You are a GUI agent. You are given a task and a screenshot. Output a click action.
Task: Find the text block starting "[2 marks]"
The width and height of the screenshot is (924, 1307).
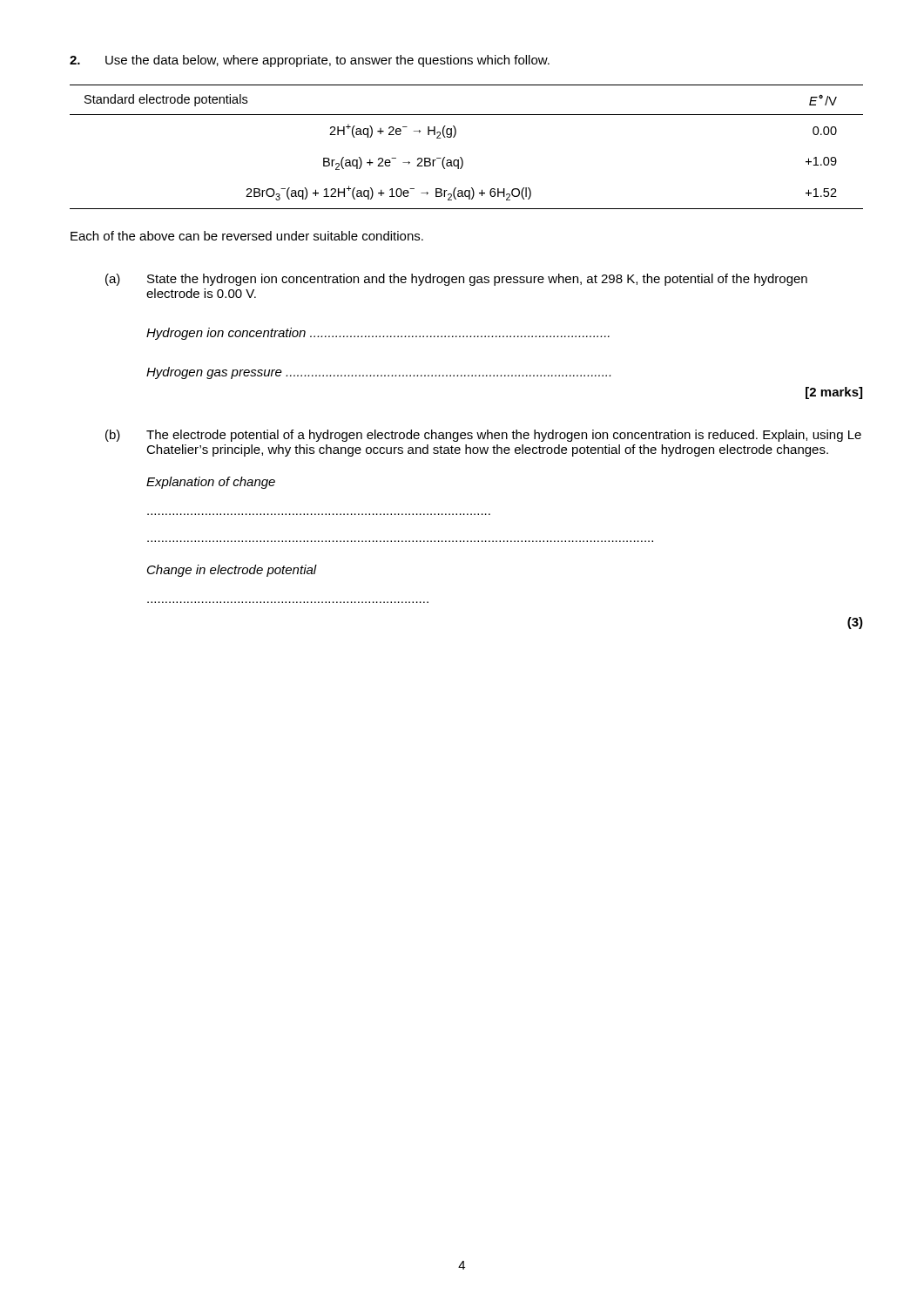[834, 392]
